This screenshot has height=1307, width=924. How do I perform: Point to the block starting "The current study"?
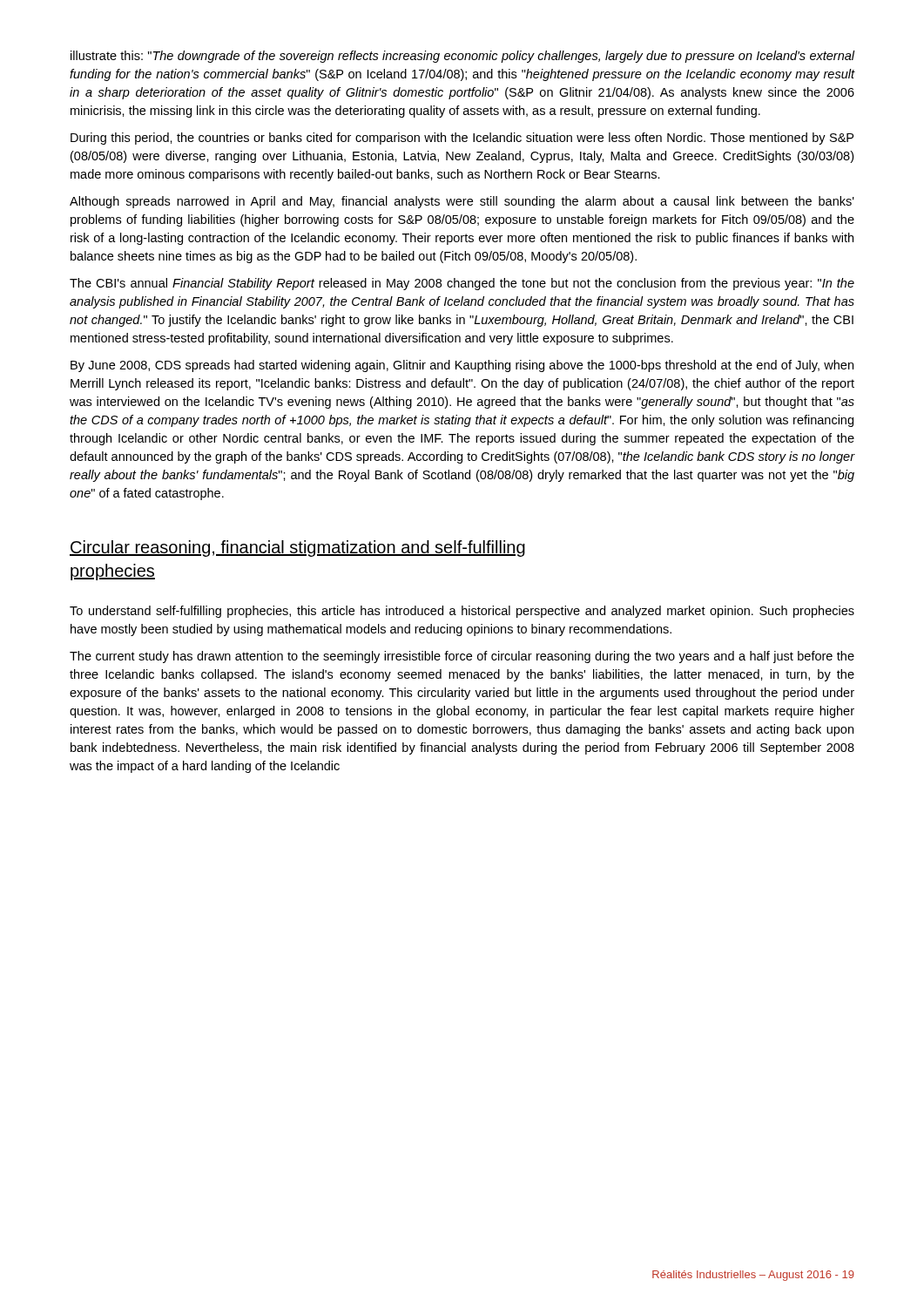point(462,712)
